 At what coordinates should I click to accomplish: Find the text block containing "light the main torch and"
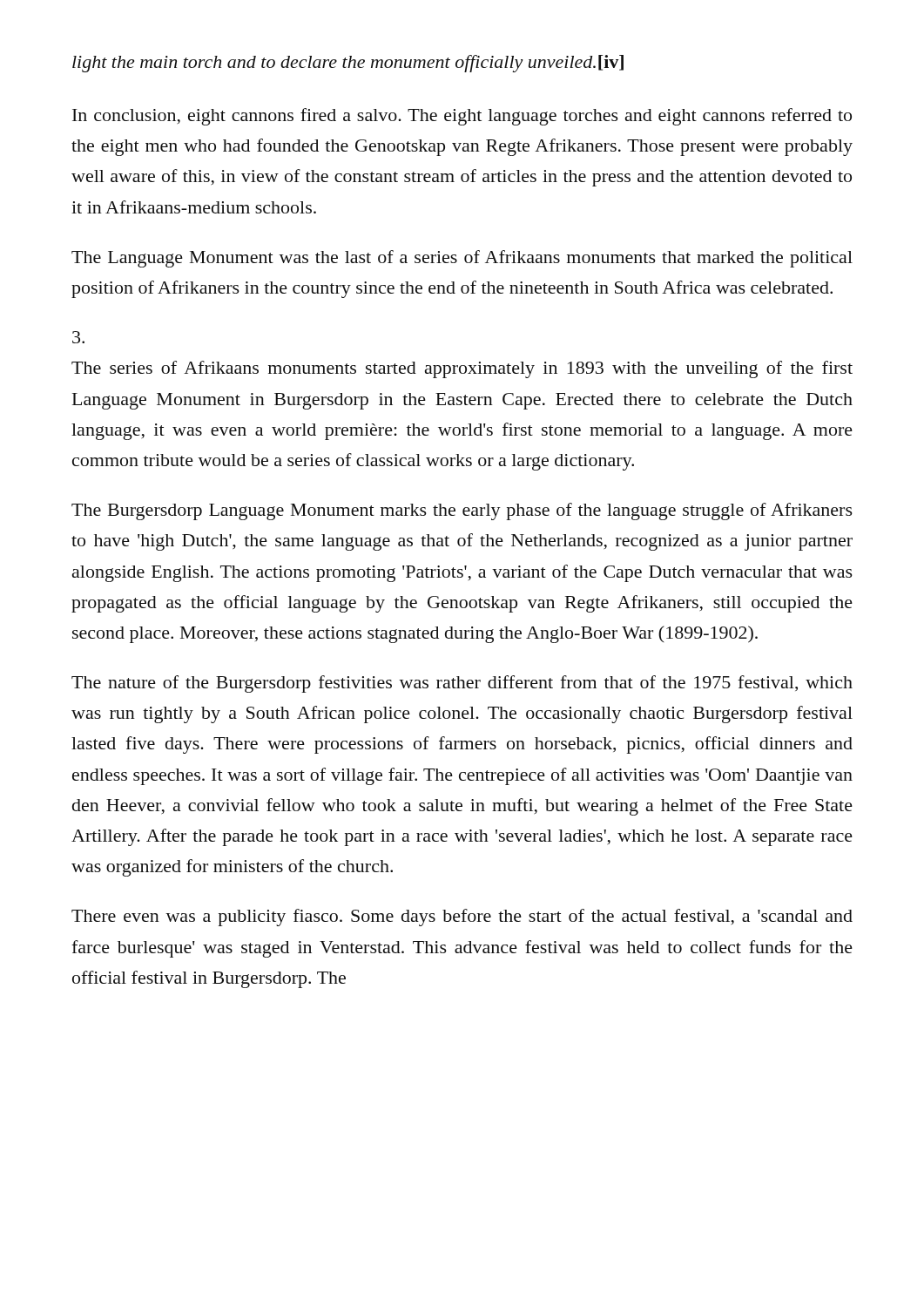[x=348, y=61]
